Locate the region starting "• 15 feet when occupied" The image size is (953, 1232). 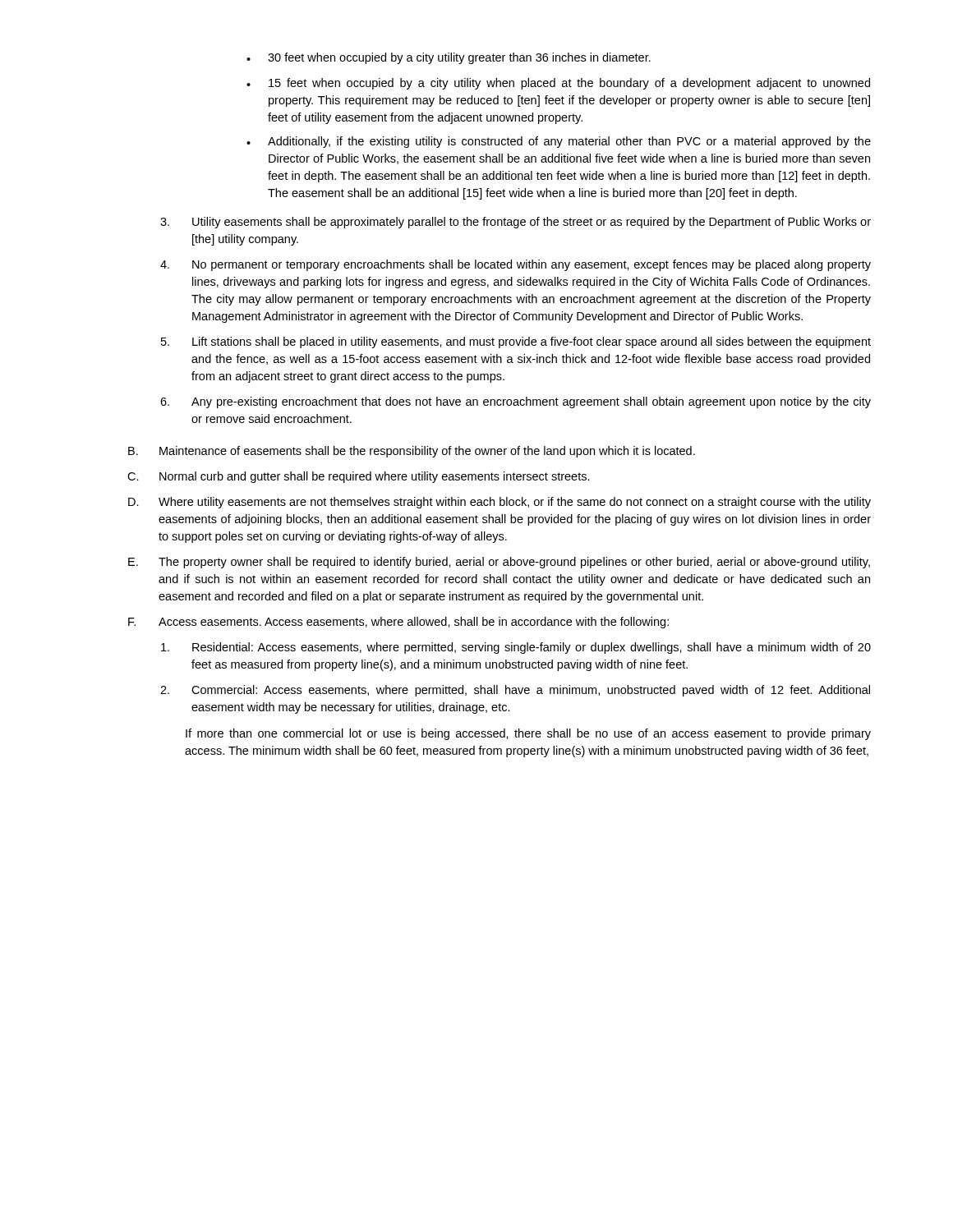click(559, 101)
